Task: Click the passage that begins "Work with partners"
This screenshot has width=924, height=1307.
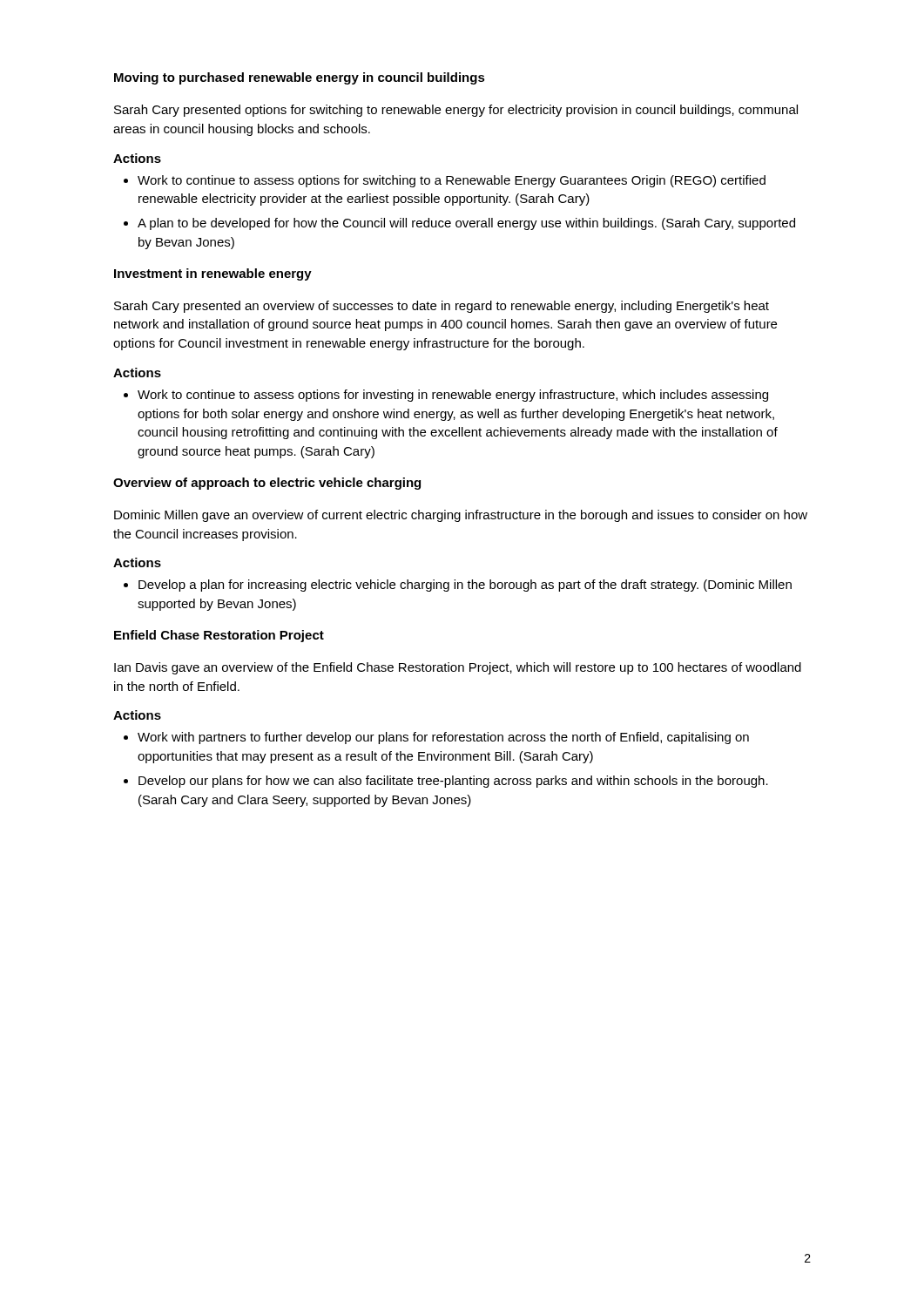Action: tap(444, 746)
